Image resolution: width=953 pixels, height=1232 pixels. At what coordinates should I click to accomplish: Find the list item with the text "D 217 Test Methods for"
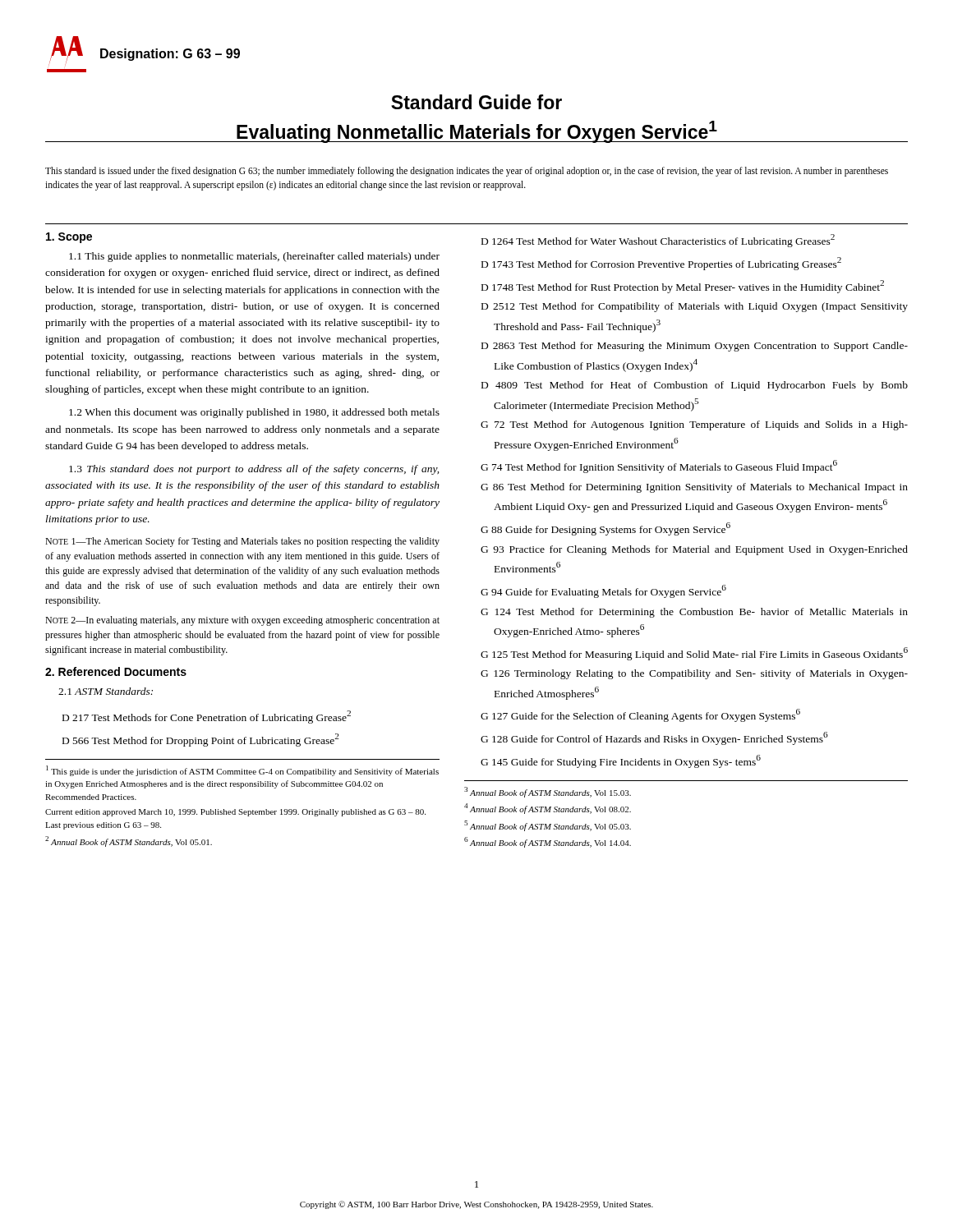[242, 716]
